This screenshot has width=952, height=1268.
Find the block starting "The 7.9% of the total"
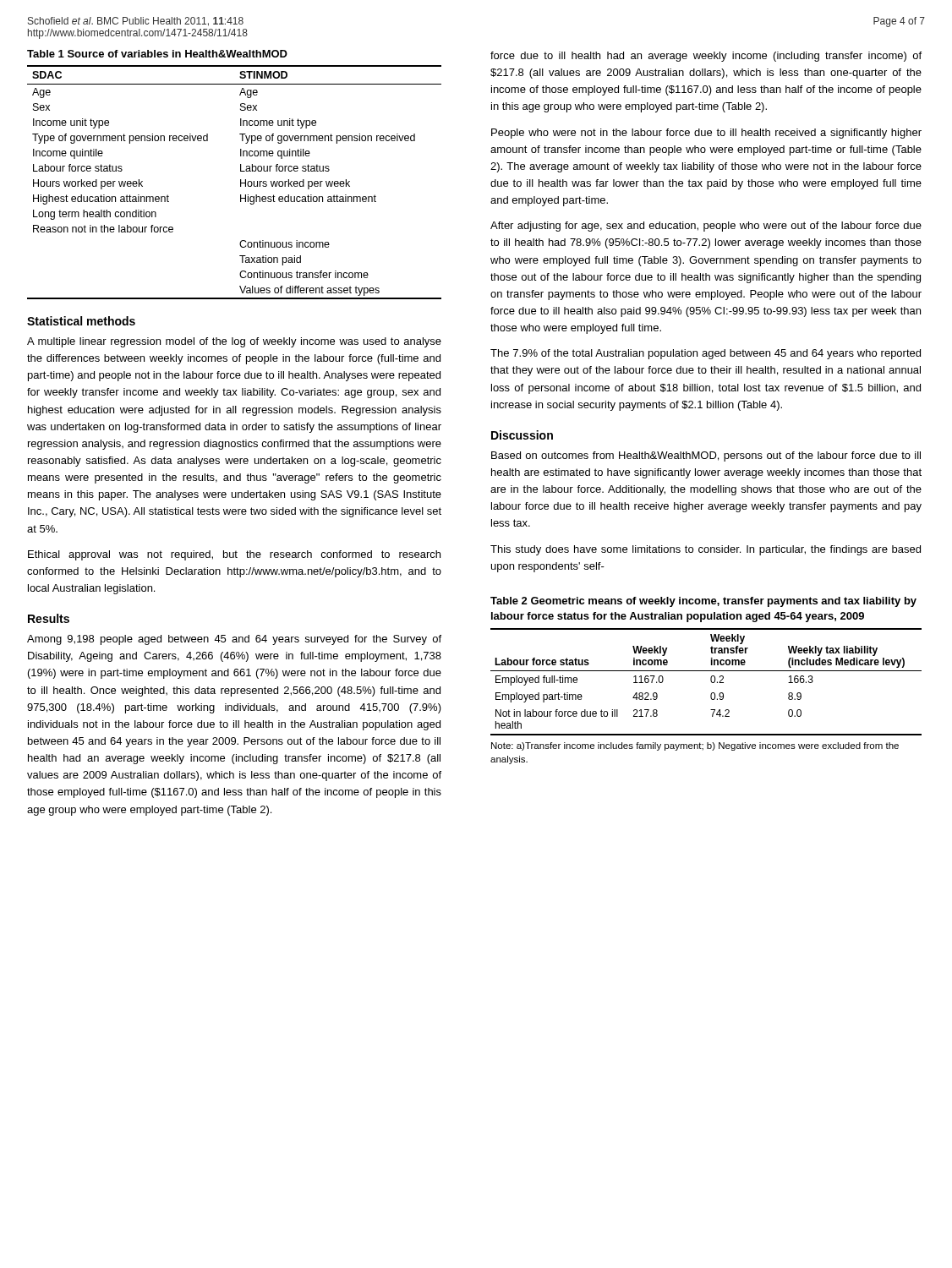(x=706, y=379)
